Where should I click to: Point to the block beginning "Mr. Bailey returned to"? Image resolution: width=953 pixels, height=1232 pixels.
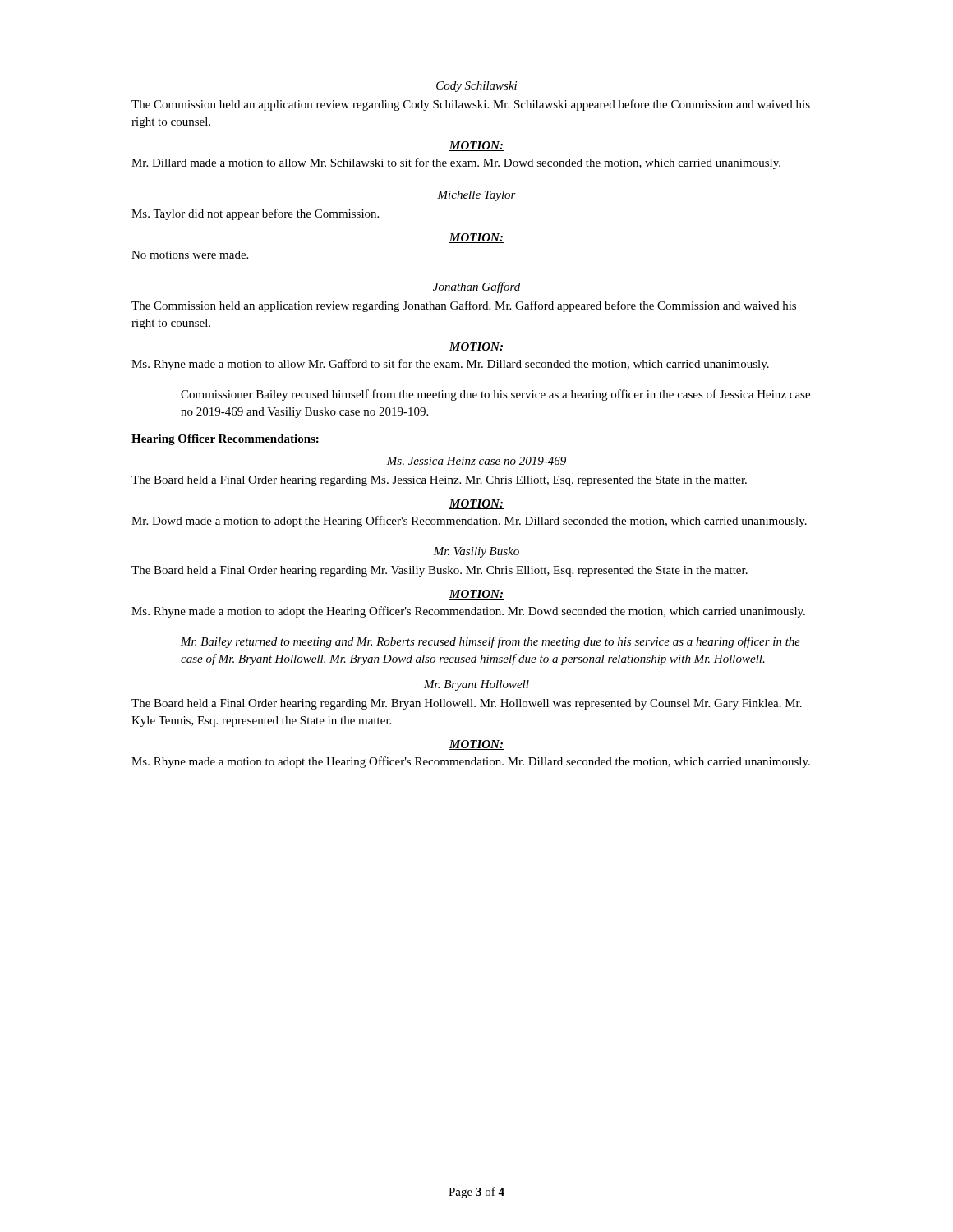[491, 650]
